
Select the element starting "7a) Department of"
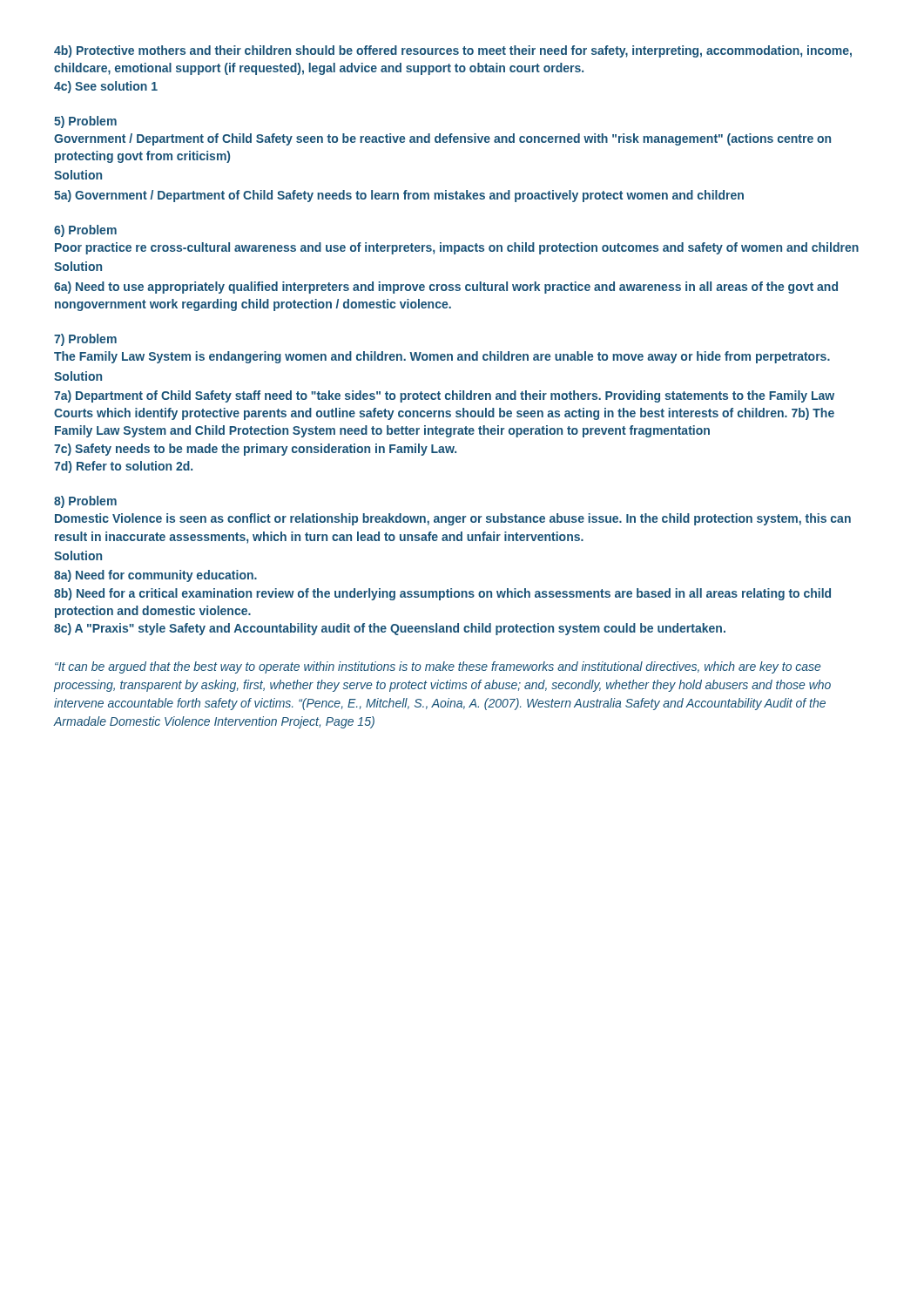click(444, 413)
